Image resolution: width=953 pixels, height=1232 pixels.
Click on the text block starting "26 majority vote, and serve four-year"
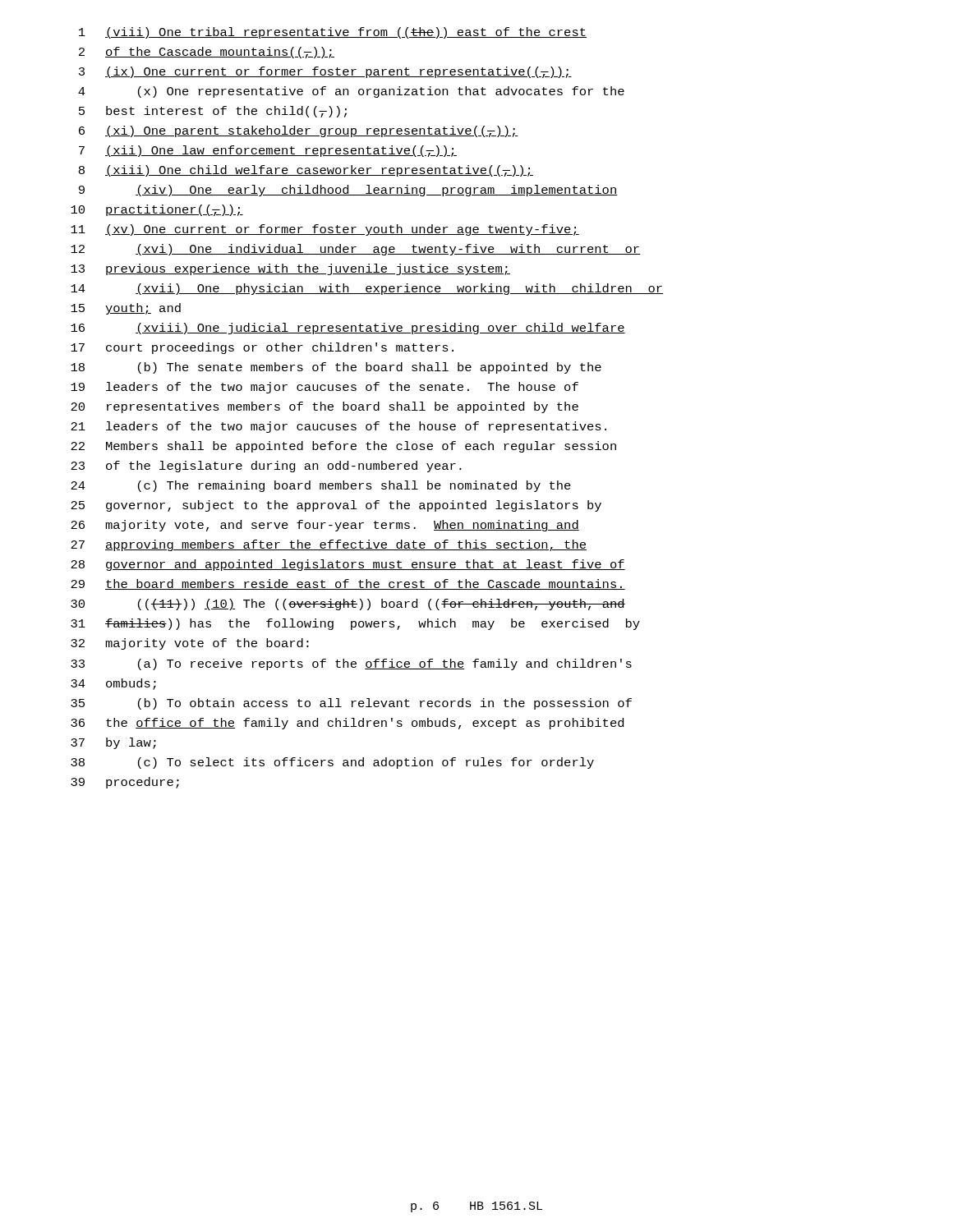pyautogui.click(x=476, y=526)
